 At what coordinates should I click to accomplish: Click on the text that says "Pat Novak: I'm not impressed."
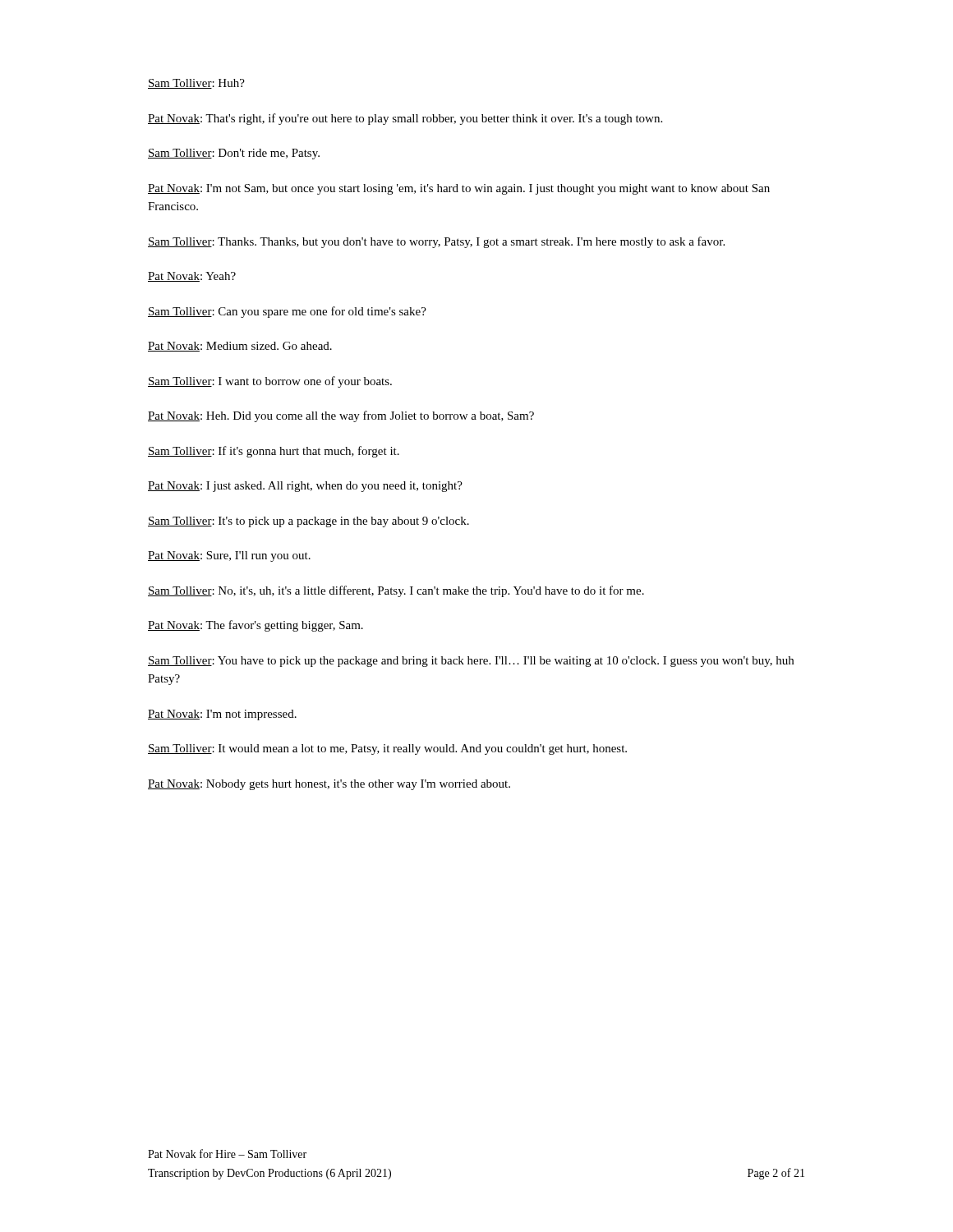coord(222,713)
